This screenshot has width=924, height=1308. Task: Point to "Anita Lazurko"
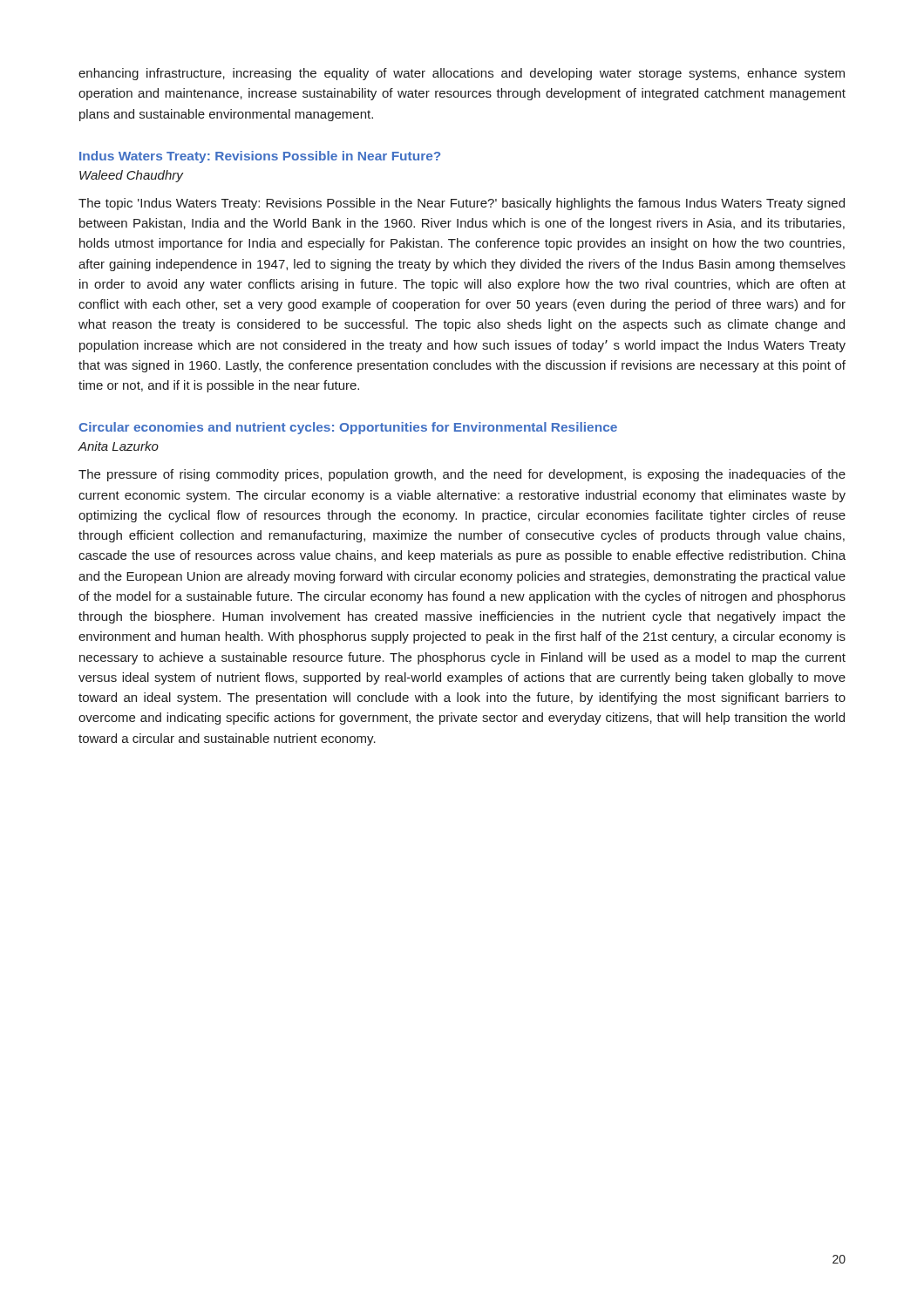pyautogui.click(x=118, y=446)
